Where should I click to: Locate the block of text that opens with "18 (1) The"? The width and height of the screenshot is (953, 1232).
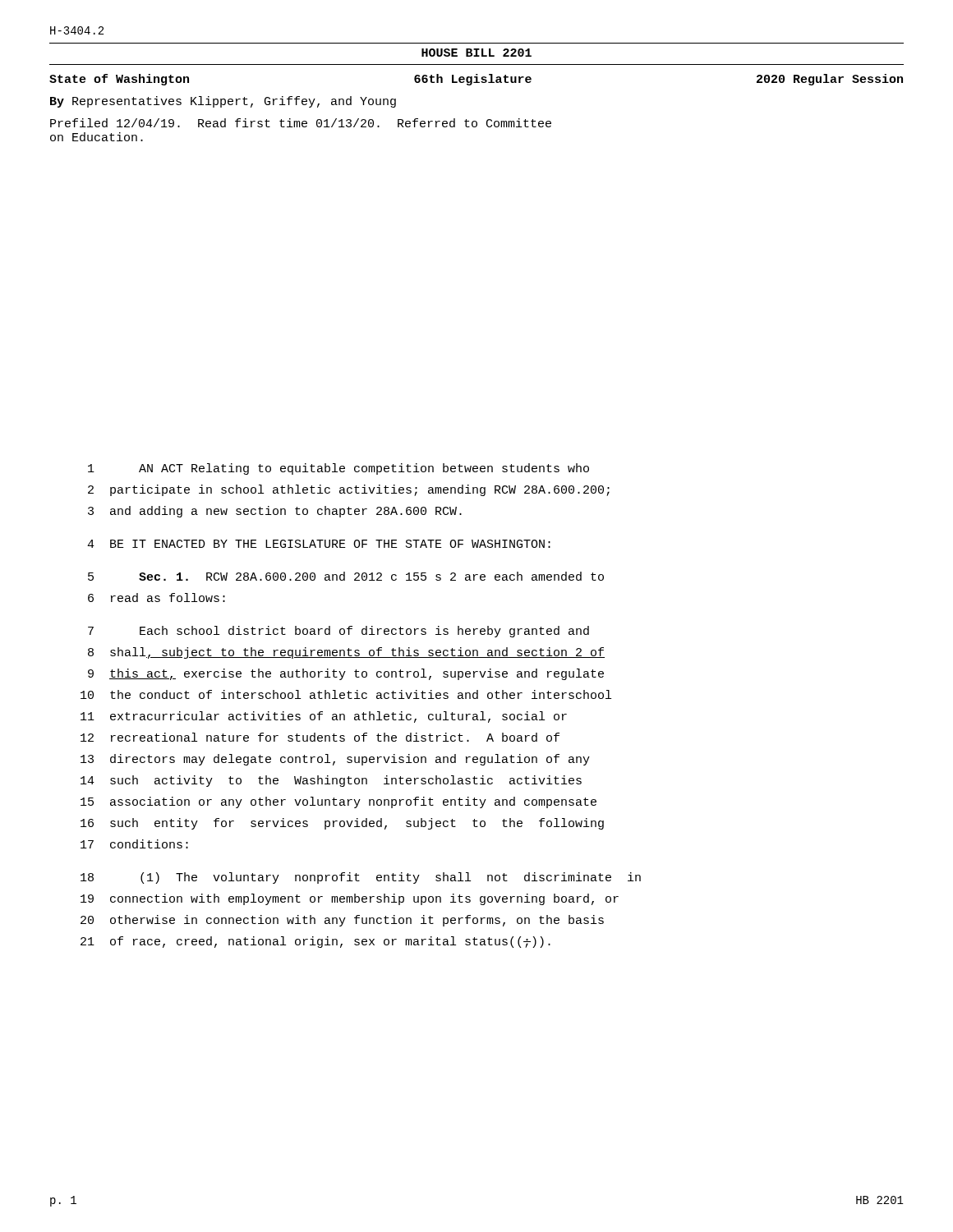pyautogui.click(x=476, y=879)
